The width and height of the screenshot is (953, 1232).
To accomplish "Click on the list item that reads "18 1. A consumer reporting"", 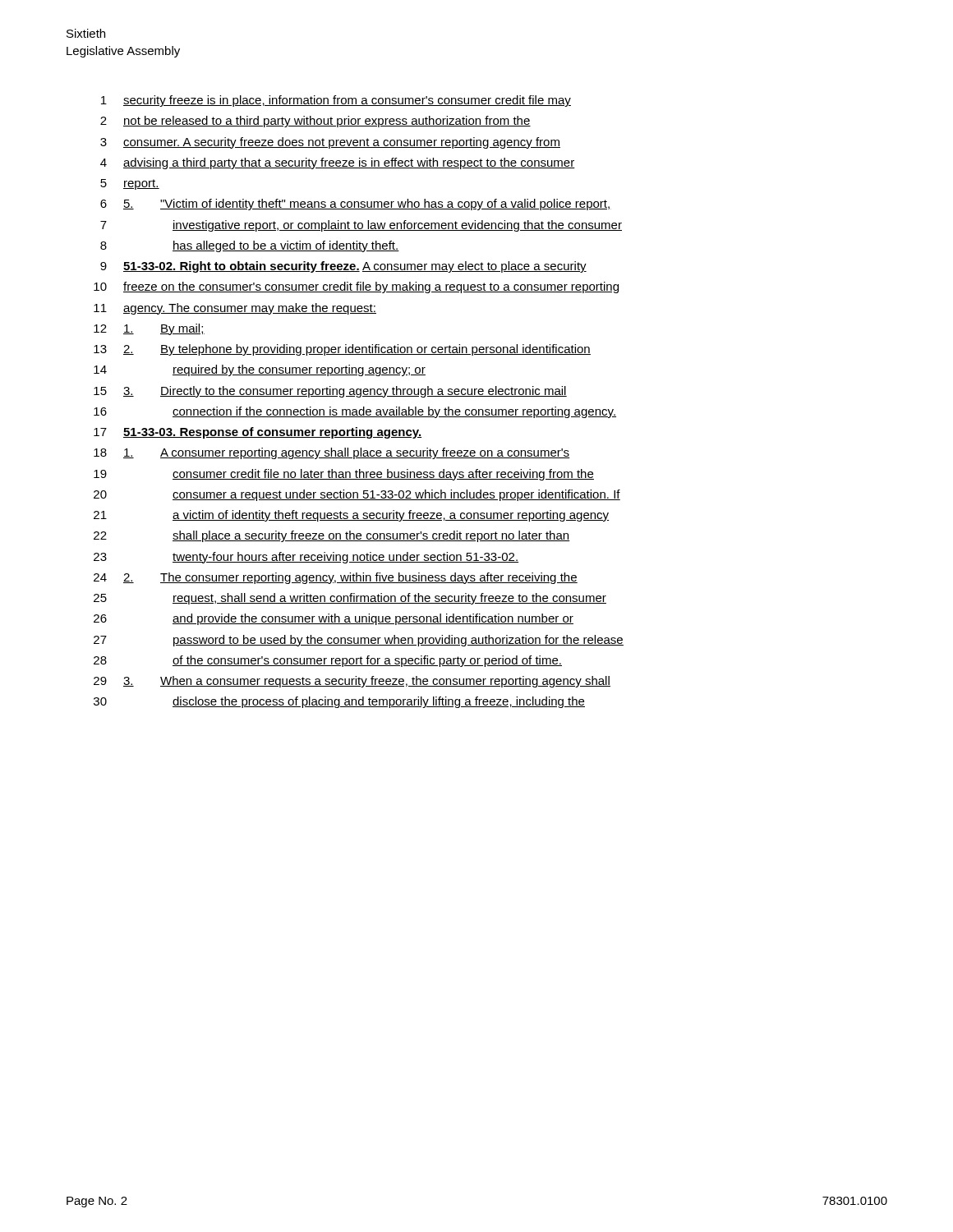I will [476, 452].
